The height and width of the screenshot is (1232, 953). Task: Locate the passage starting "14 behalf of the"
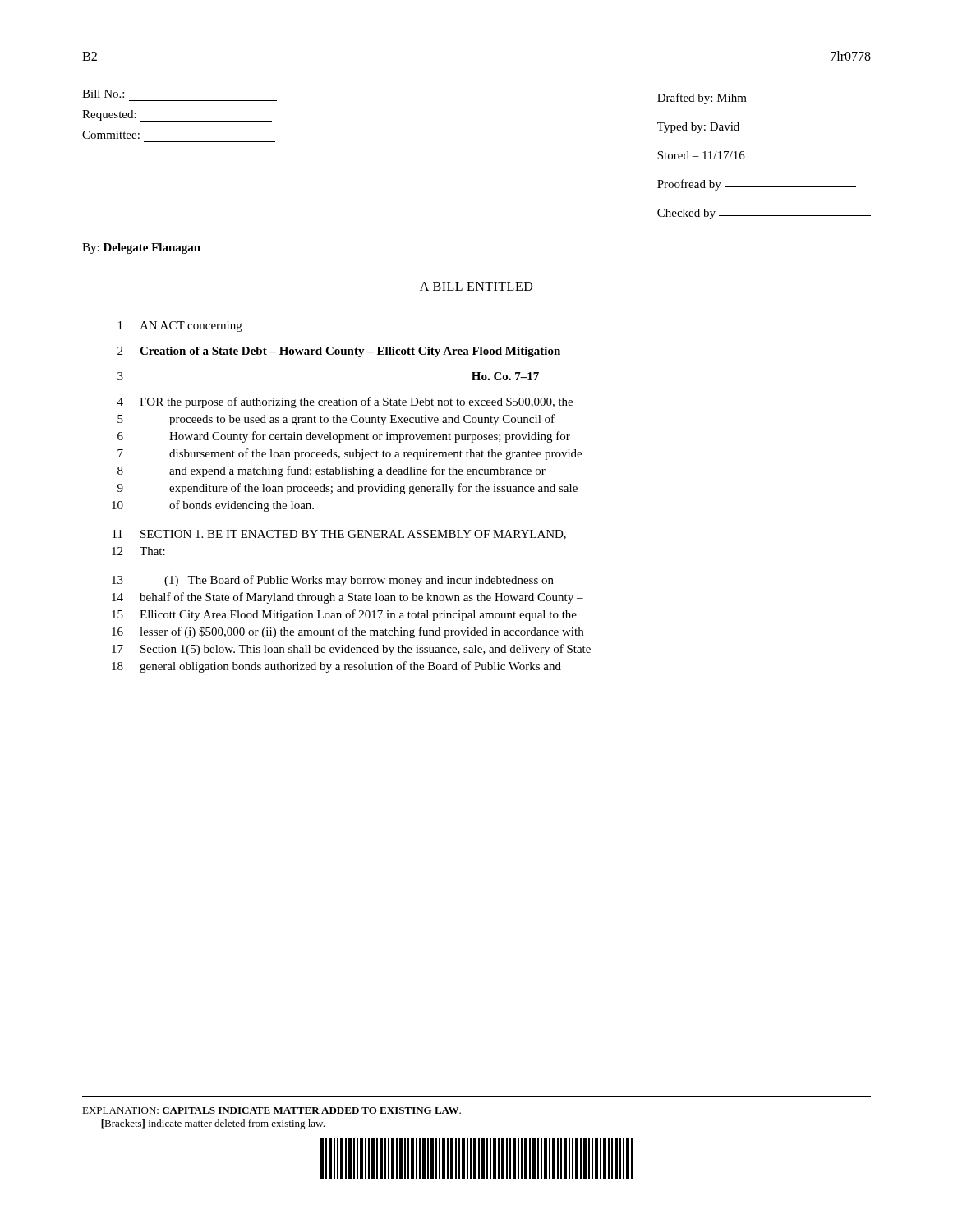[476, 598]
